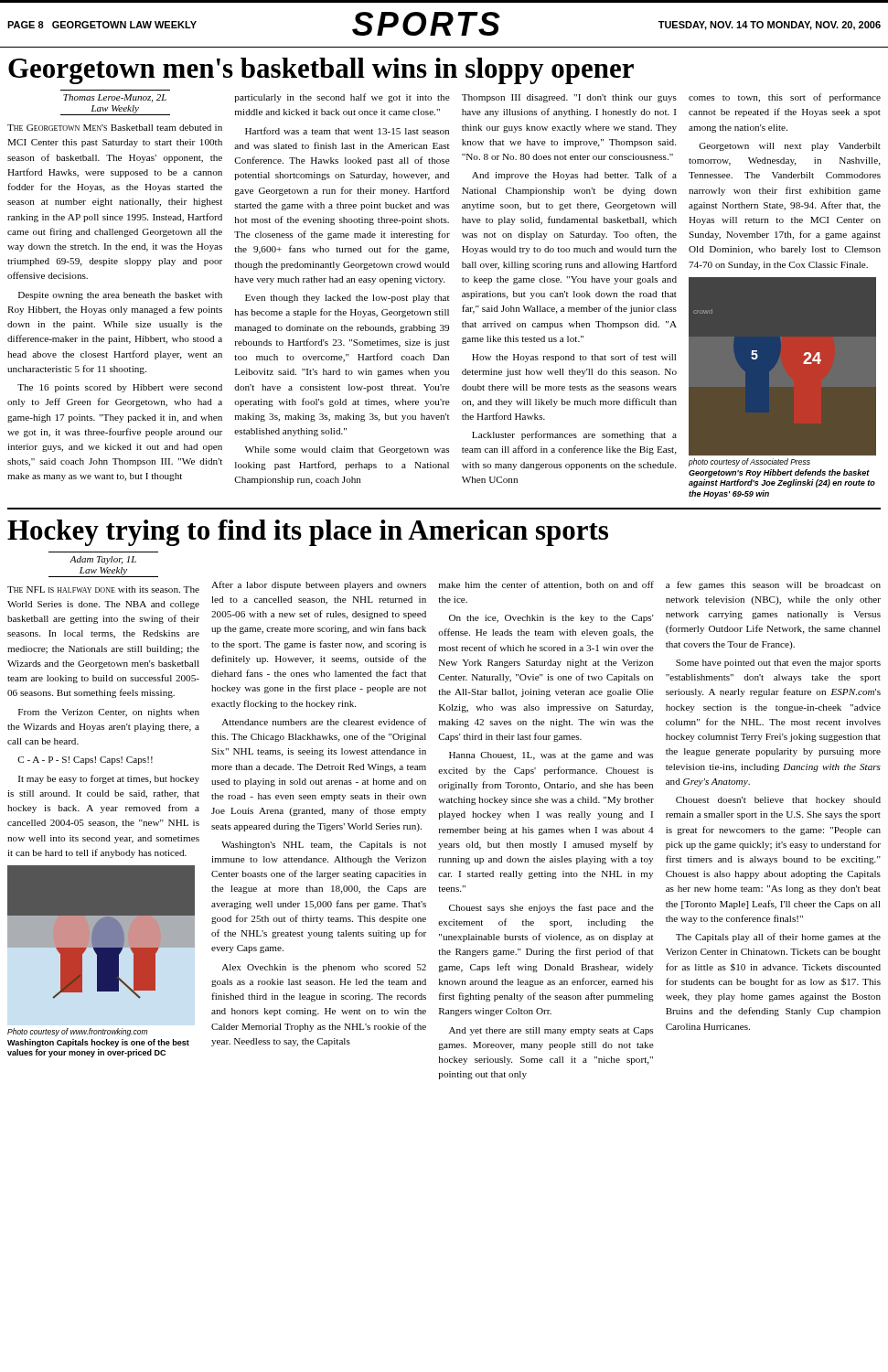
Task: Find the passage starting "Georgetown men's basketball"
Action: click(x=321, y=69)
